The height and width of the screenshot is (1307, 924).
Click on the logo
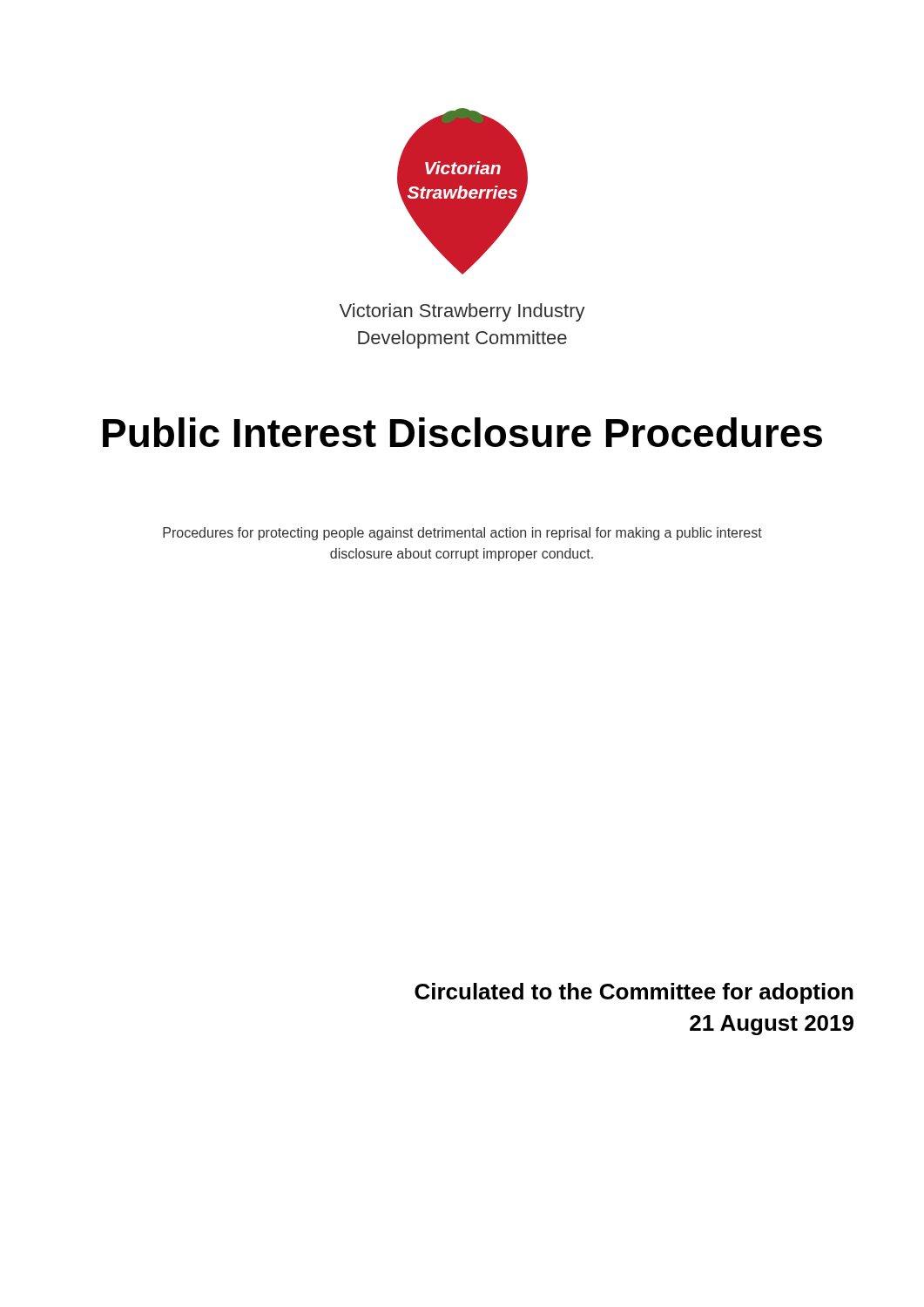(x=462, y=228)
